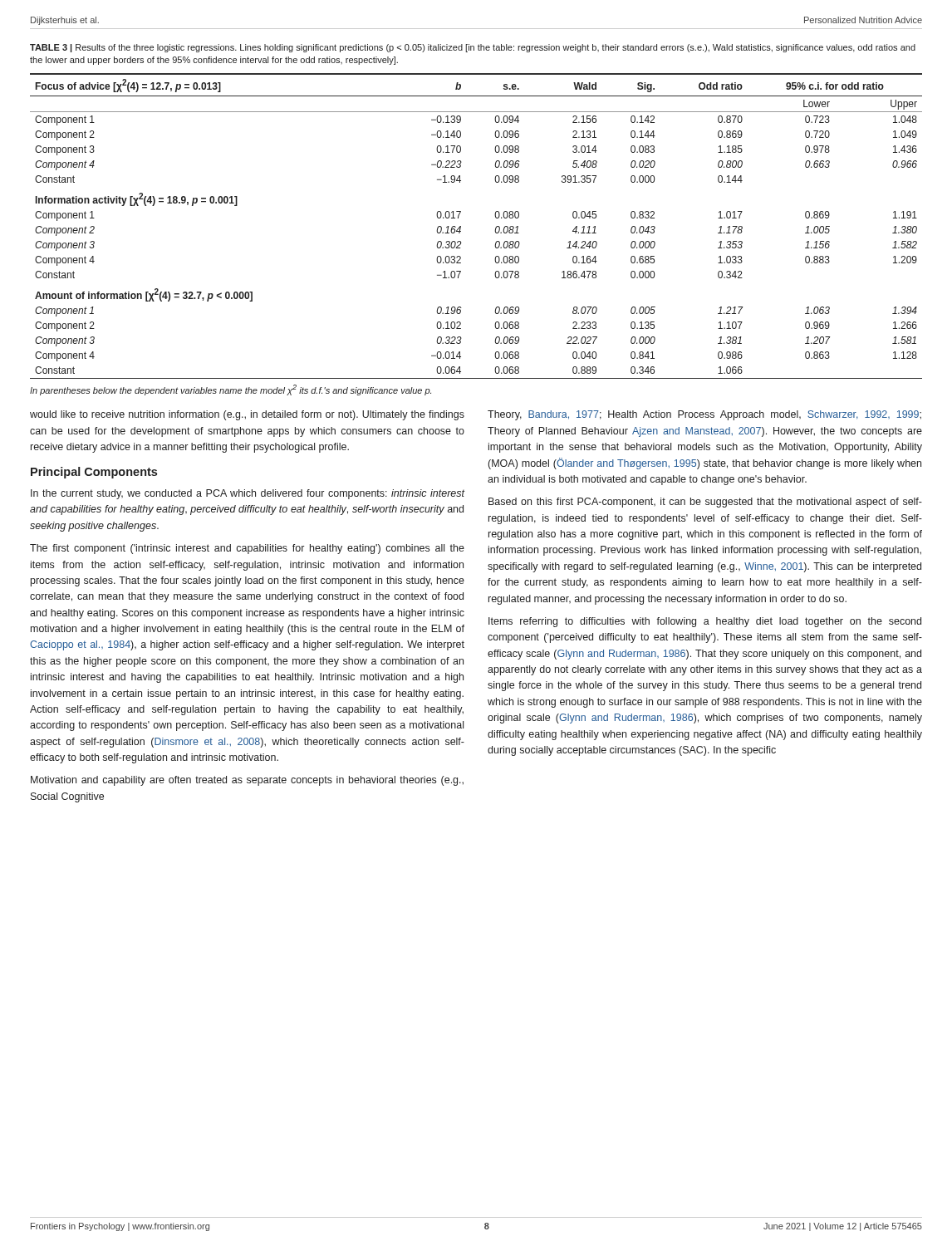Select the section header containing "Principal Components"
This screenshot has height=1246, width=952.
click(x=94, y=471)
